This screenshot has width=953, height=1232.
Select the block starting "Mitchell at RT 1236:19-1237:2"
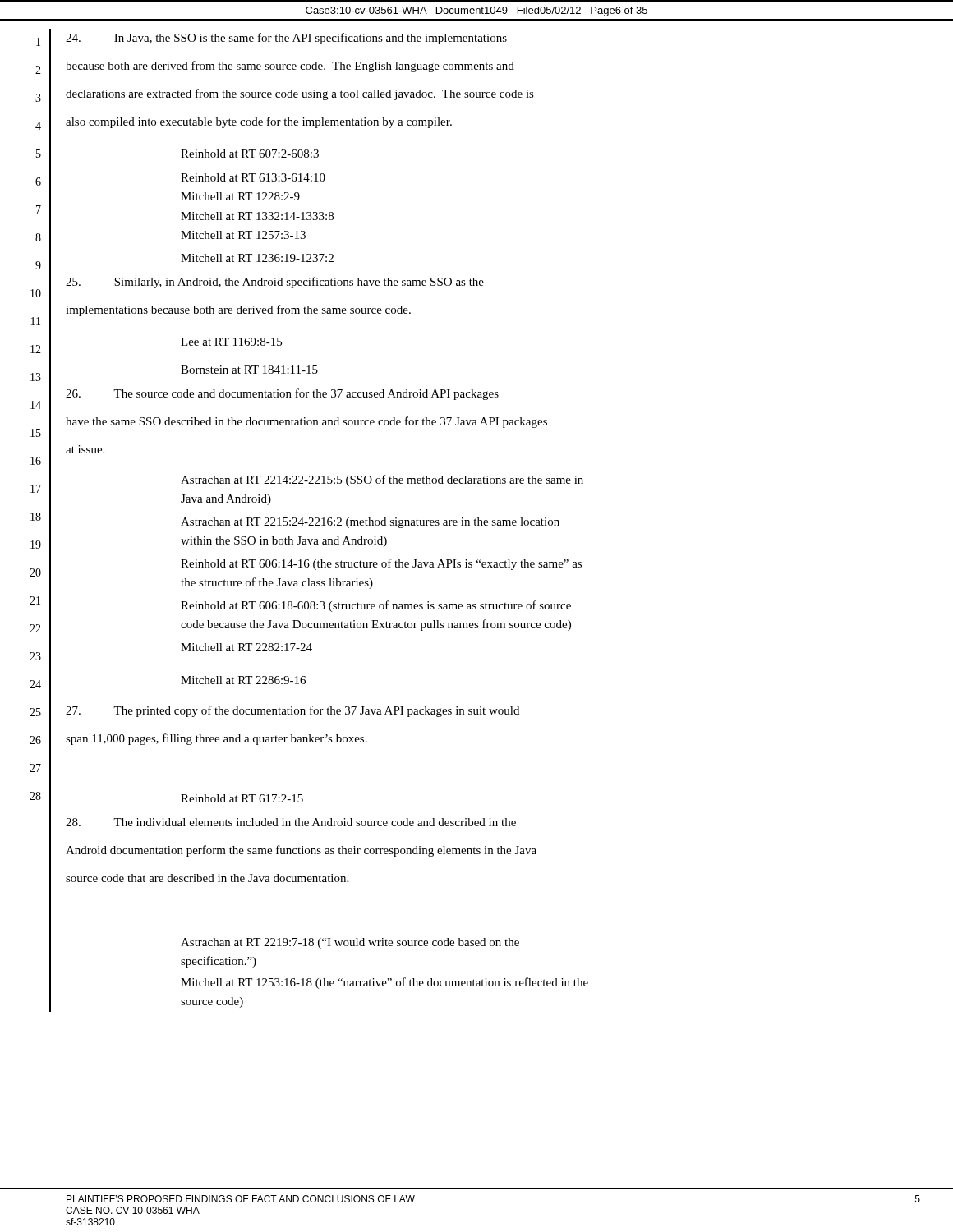[257, 258]
